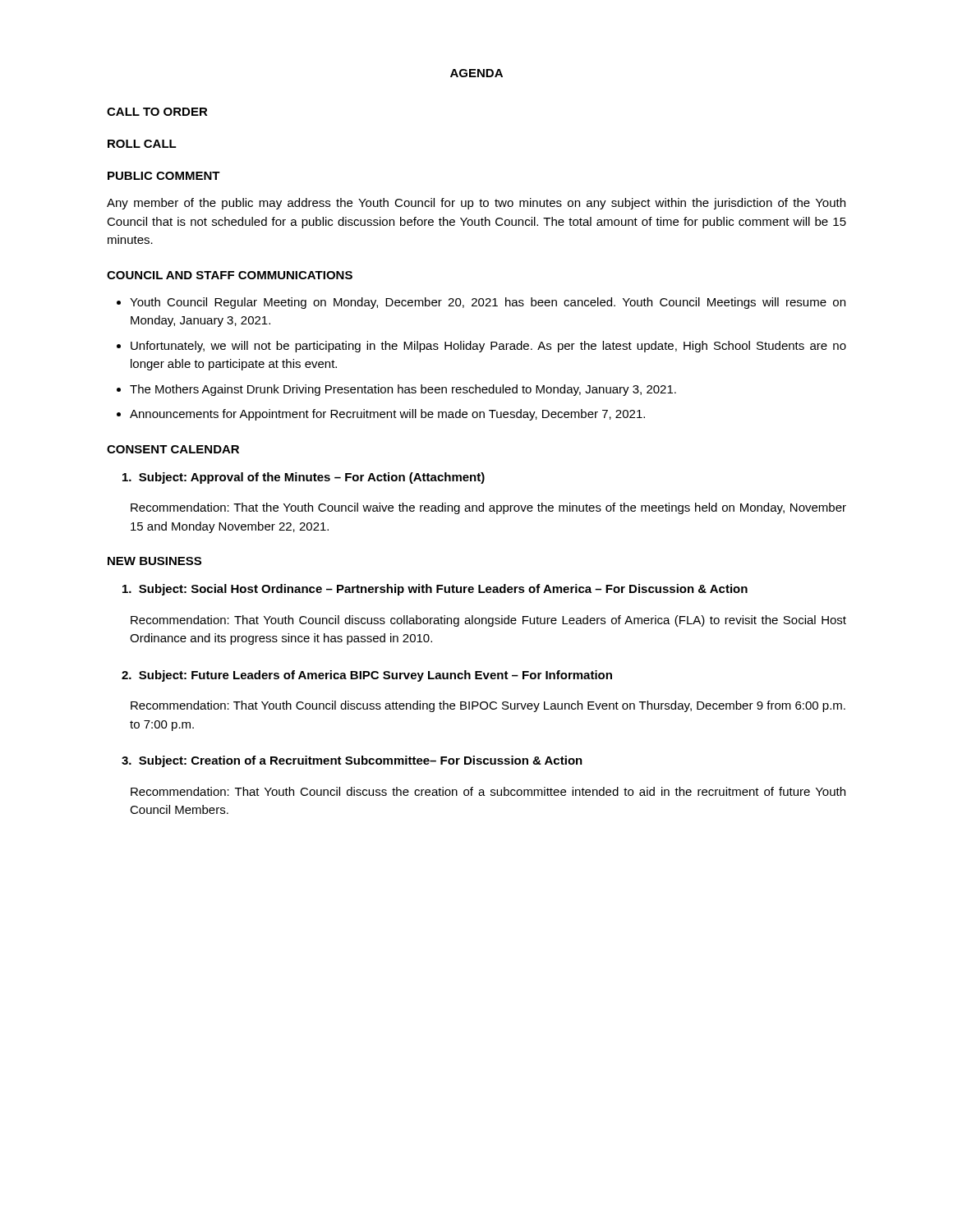Screen dimensions: 1232x953
Task: Select the title
Action: tap(476, 73)
